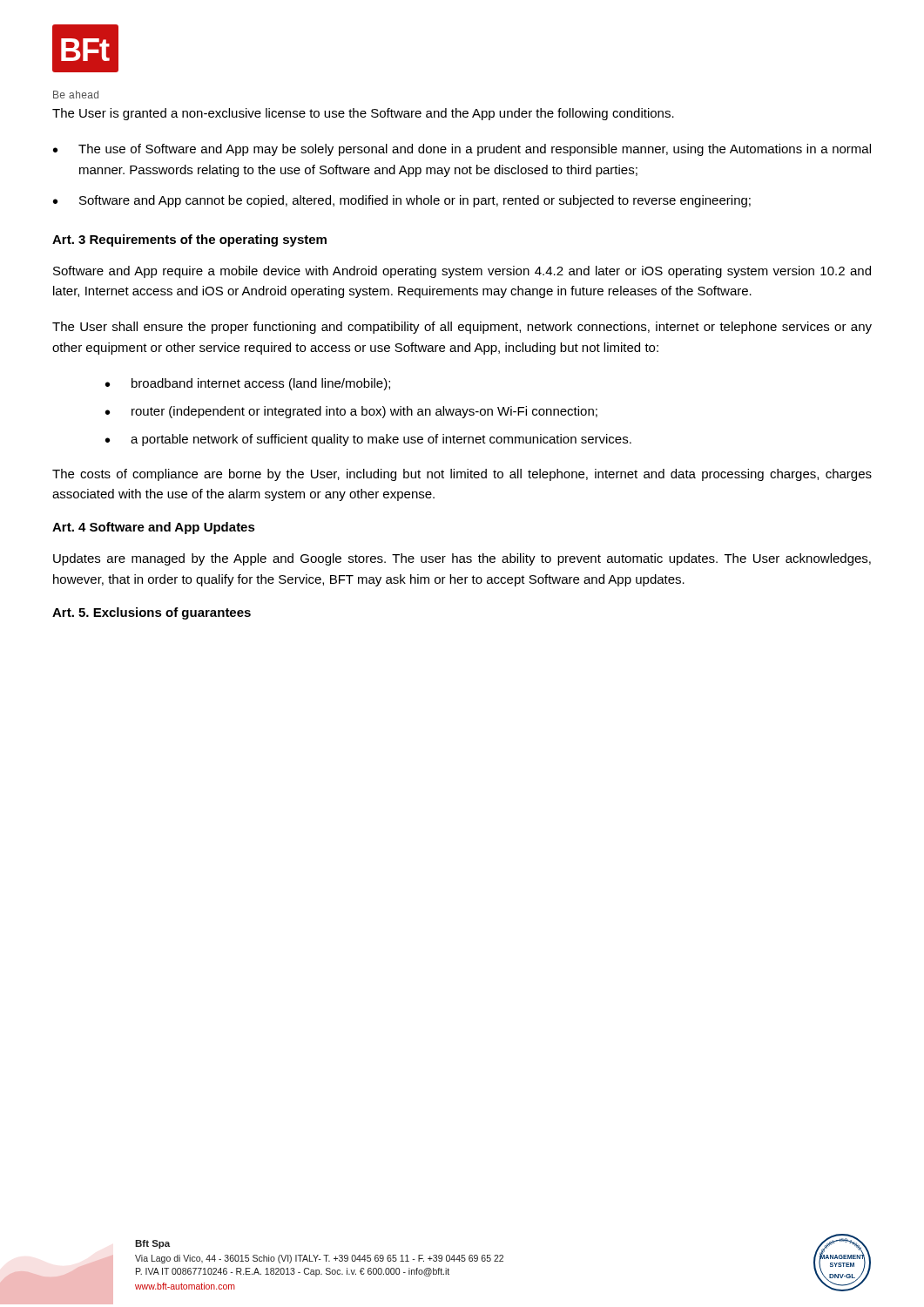This screenshot has width=924, height=1307.
Task: Locate the element starting "The User shall ensure the"
Action: [462, 337]
